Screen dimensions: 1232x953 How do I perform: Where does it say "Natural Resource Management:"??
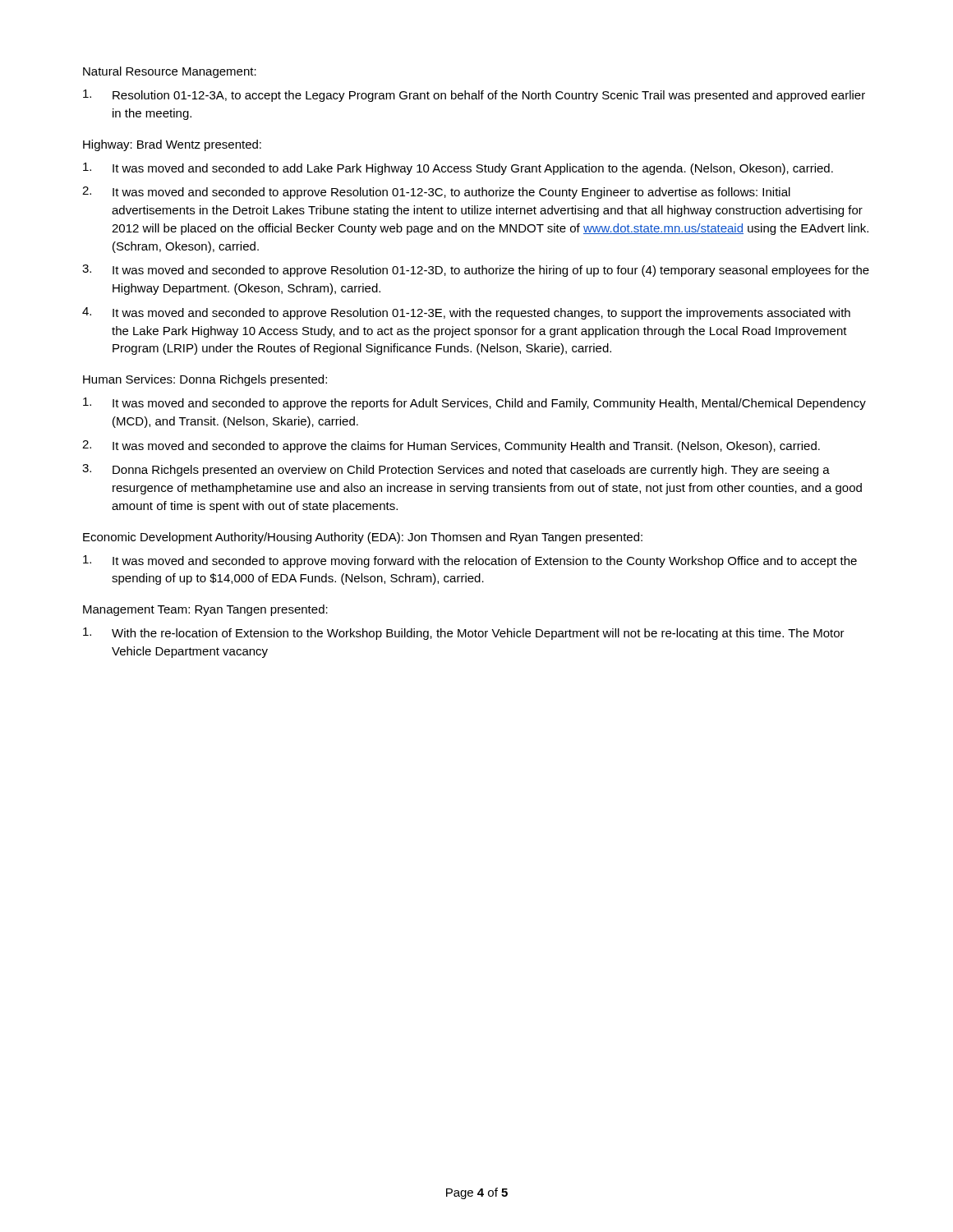click(x=169, y=71)
